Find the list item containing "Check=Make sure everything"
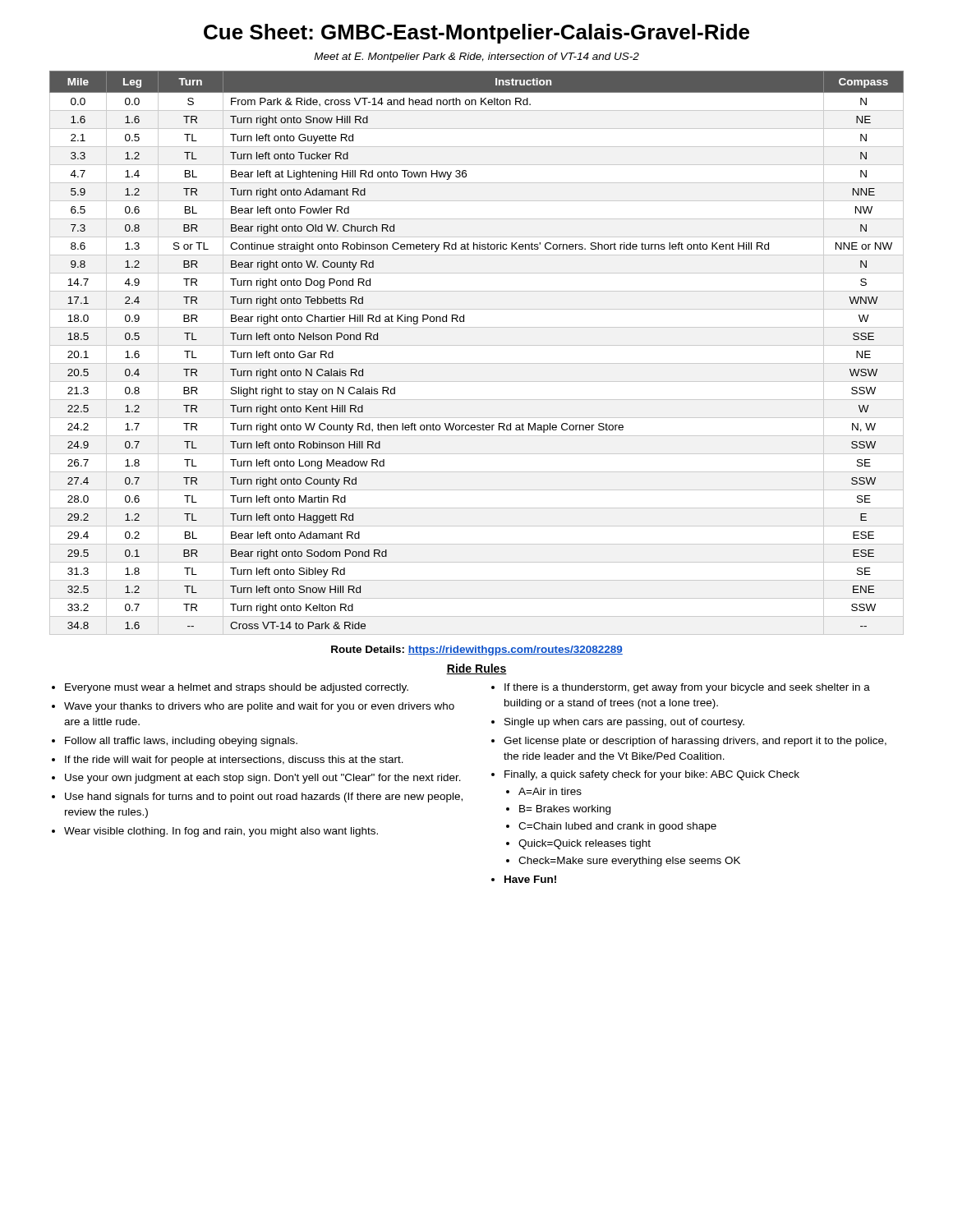The width and height of the screenshot is (953, 1232). pyautogui.click(x=711, y=861)
